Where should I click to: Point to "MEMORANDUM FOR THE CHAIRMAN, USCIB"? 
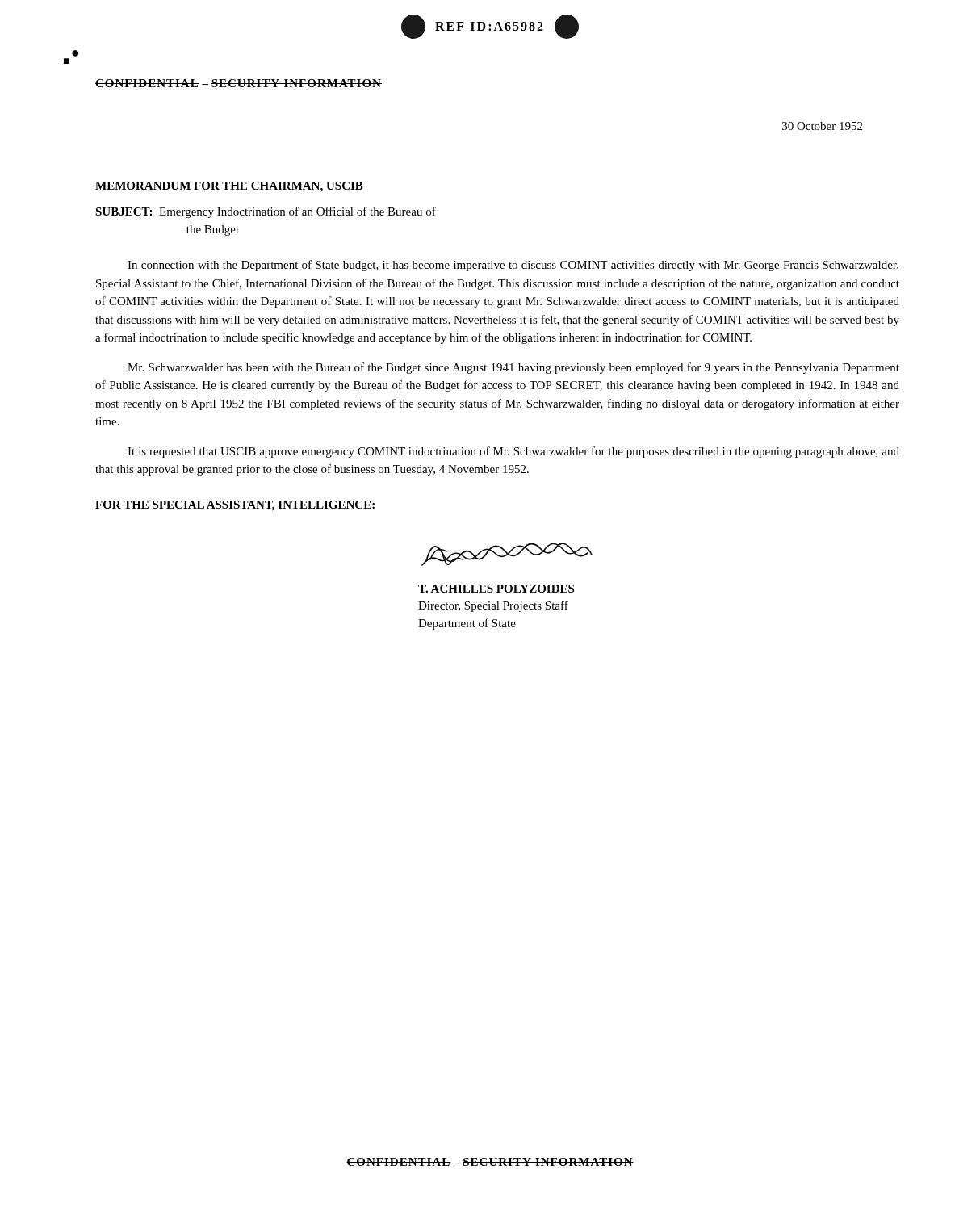(229, 186)
